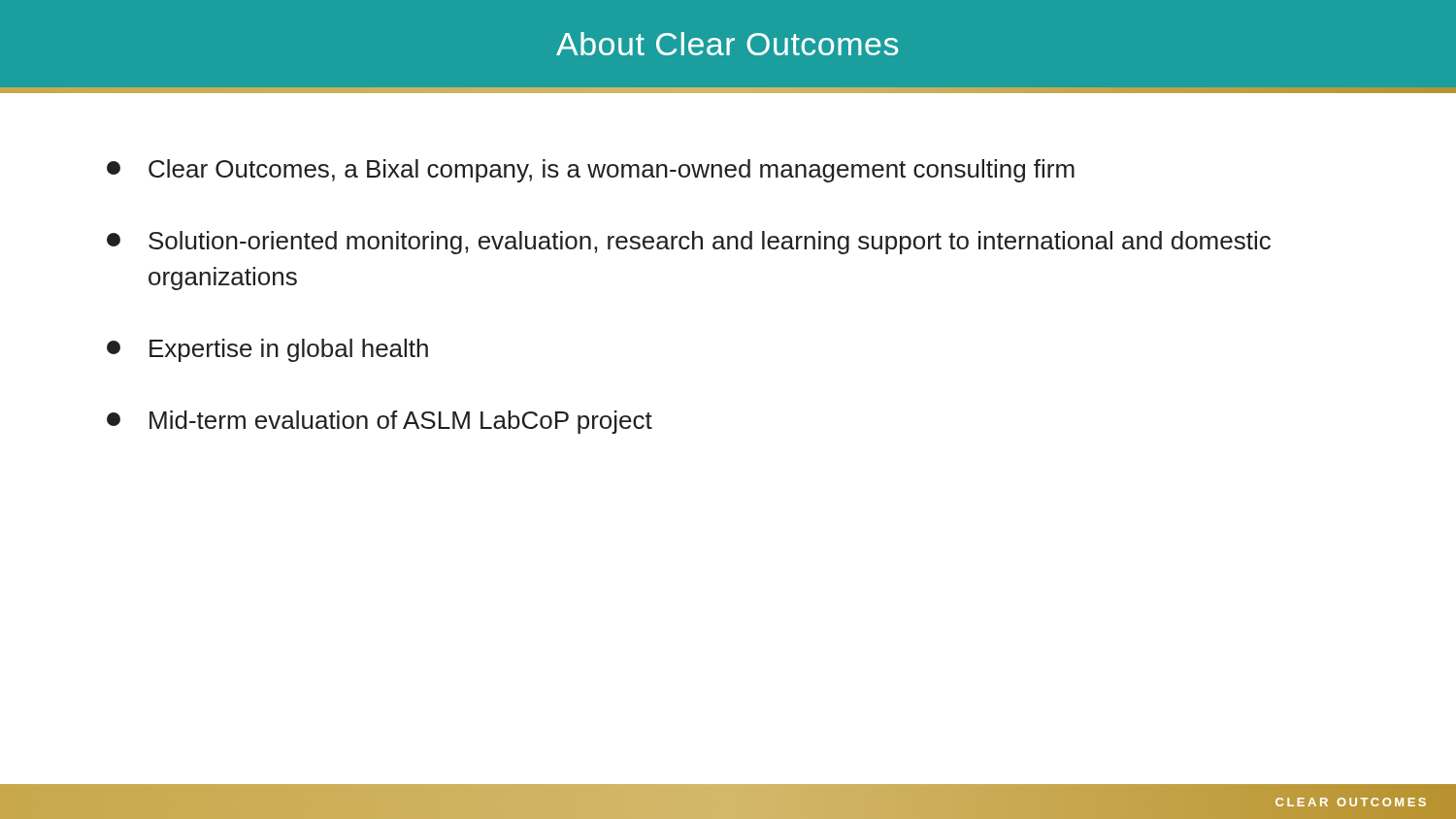This screenshot has height=819, width=1456.
Task: Locate the text block starting "Expertise in global"
Action: 267,350
